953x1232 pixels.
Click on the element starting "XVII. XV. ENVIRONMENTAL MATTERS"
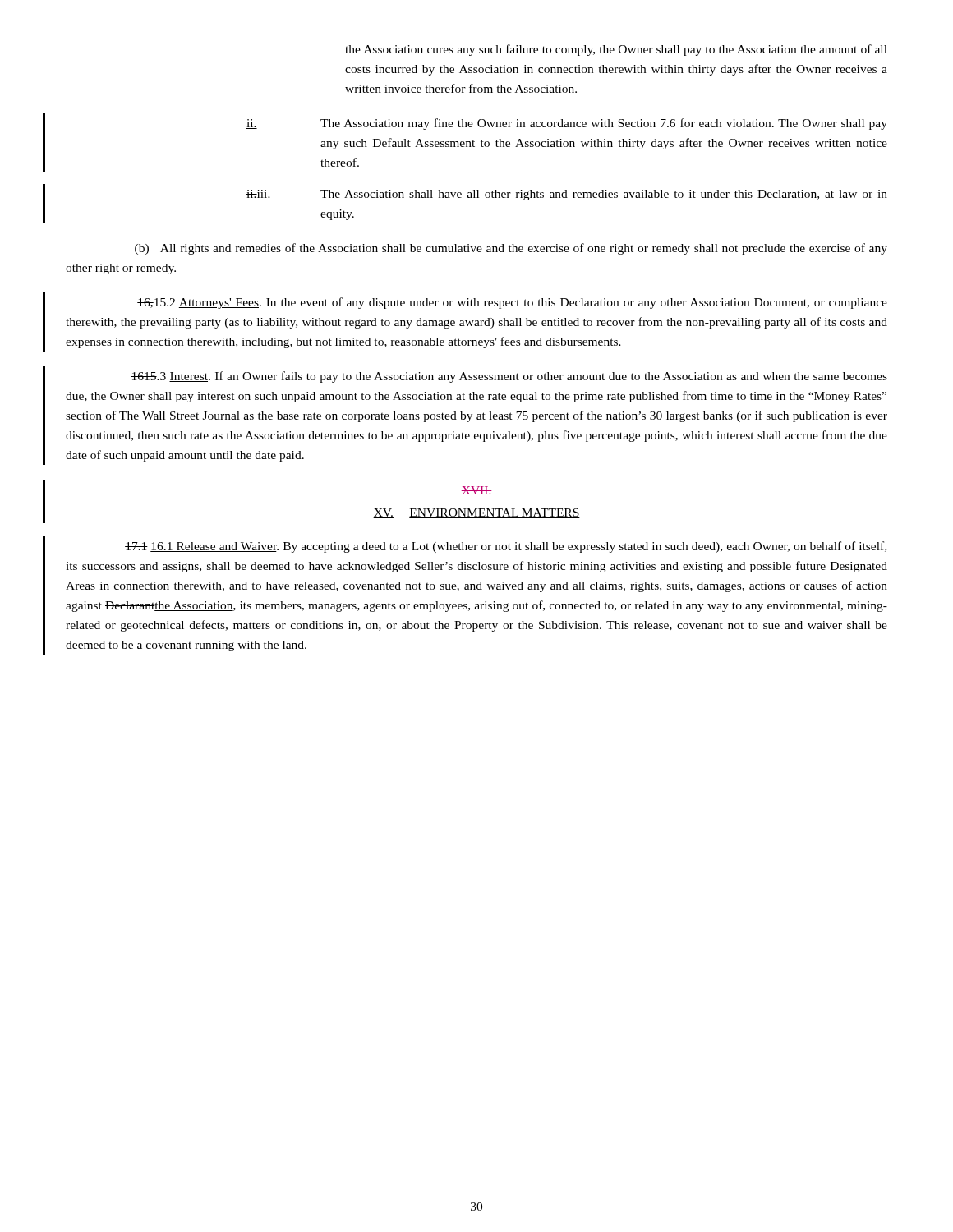pos(476,490)
